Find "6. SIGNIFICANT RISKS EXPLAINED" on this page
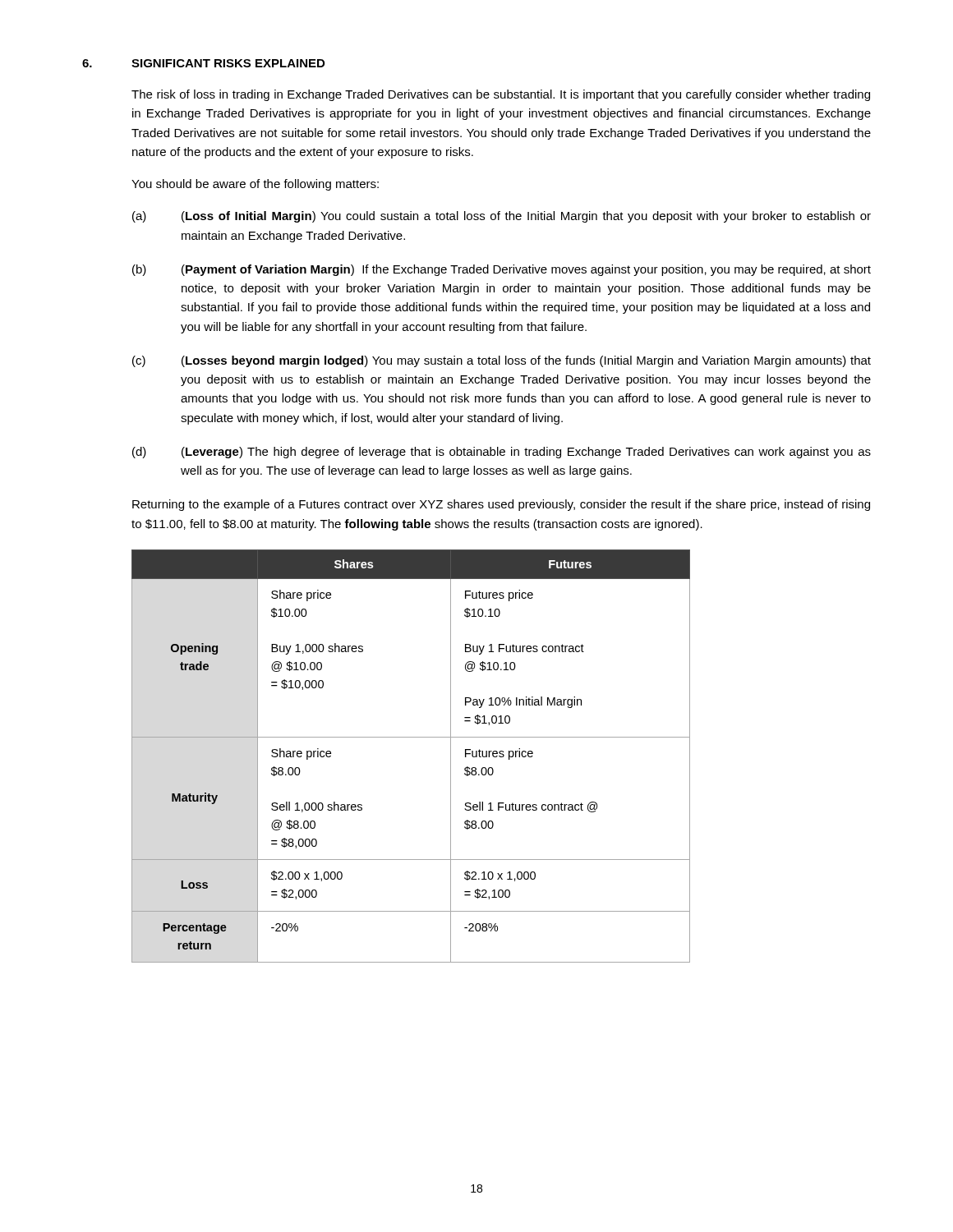The width and height of the screenshot is (953, 1232). coord(204,63)
